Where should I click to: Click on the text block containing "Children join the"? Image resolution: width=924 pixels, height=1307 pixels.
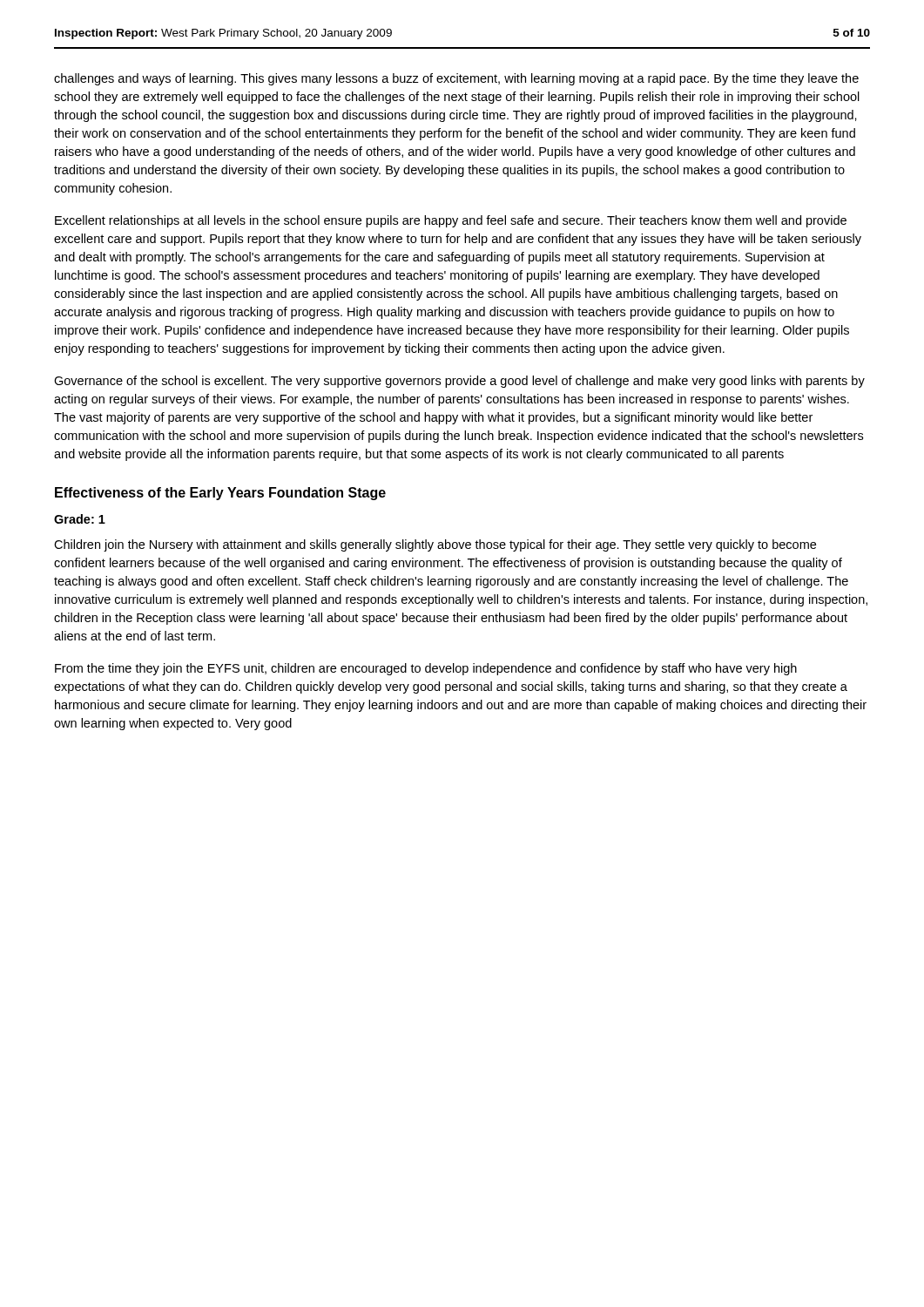coord(461,590)
